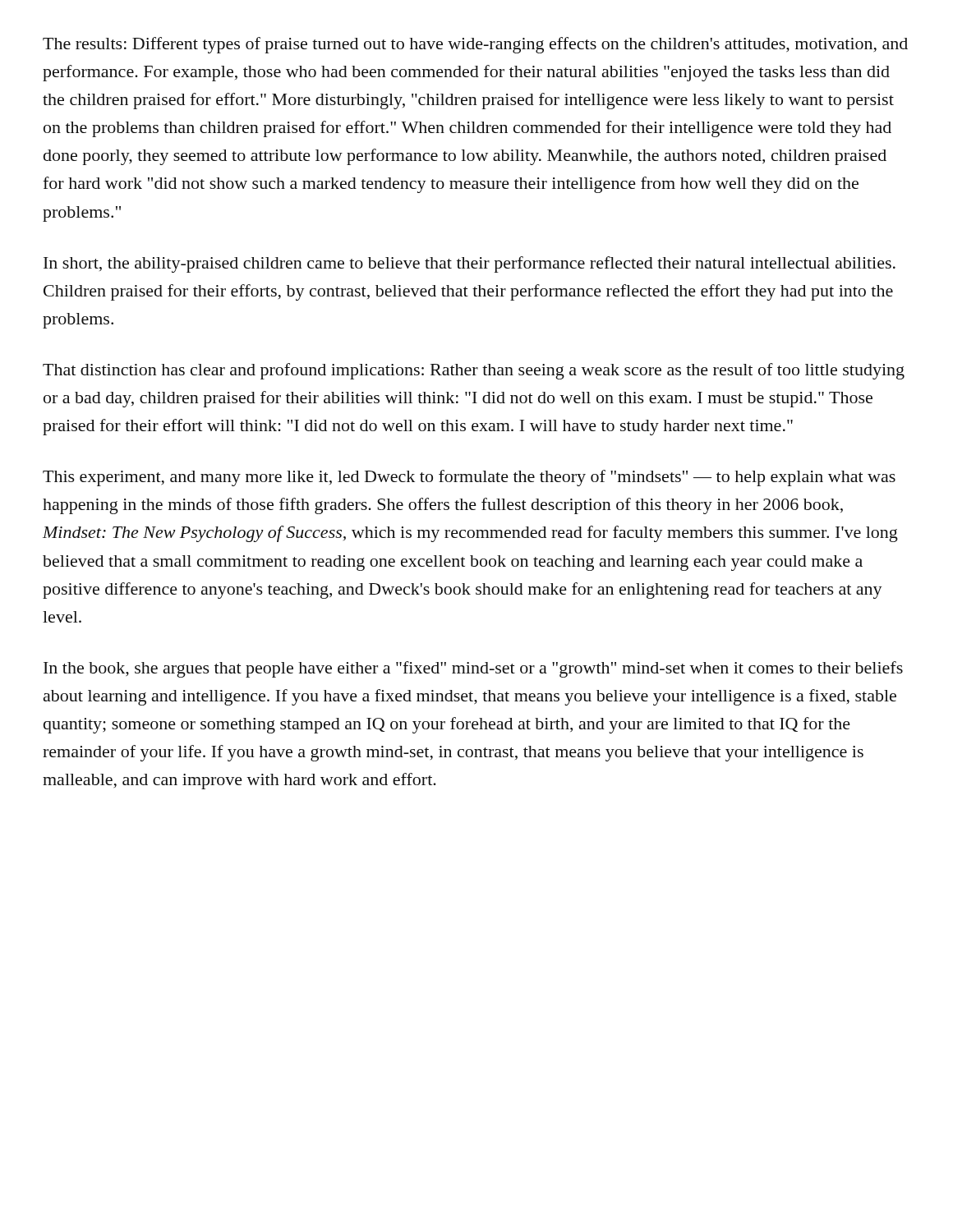Select the block starting "In the book, she argues"
The height and width of the screenshot is (1232, 953).
coord(473,723)
